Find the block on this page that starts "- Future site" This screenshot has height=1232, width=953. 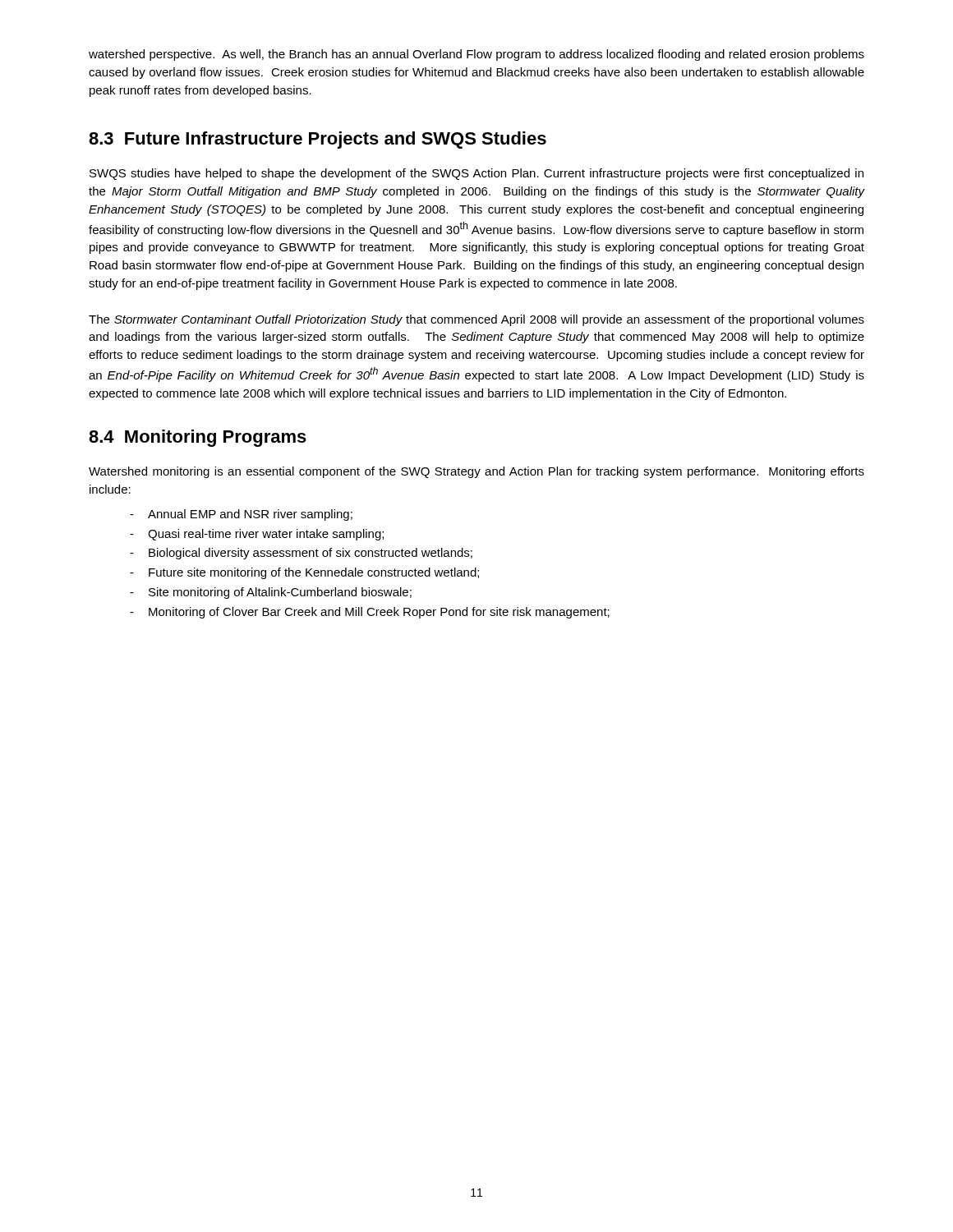tap(305, 572)
